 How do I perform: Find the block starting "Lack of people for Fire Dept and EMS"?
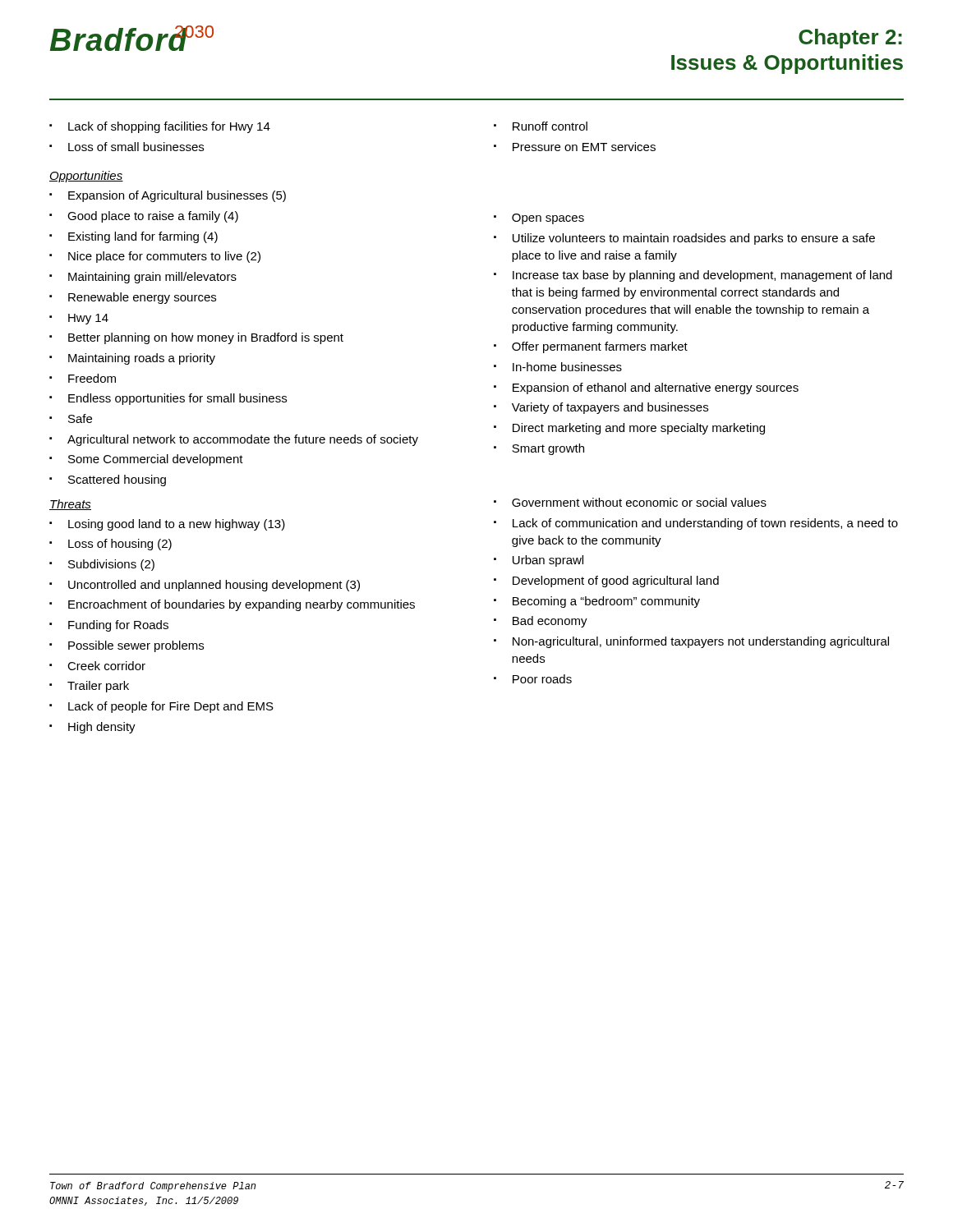170,706
